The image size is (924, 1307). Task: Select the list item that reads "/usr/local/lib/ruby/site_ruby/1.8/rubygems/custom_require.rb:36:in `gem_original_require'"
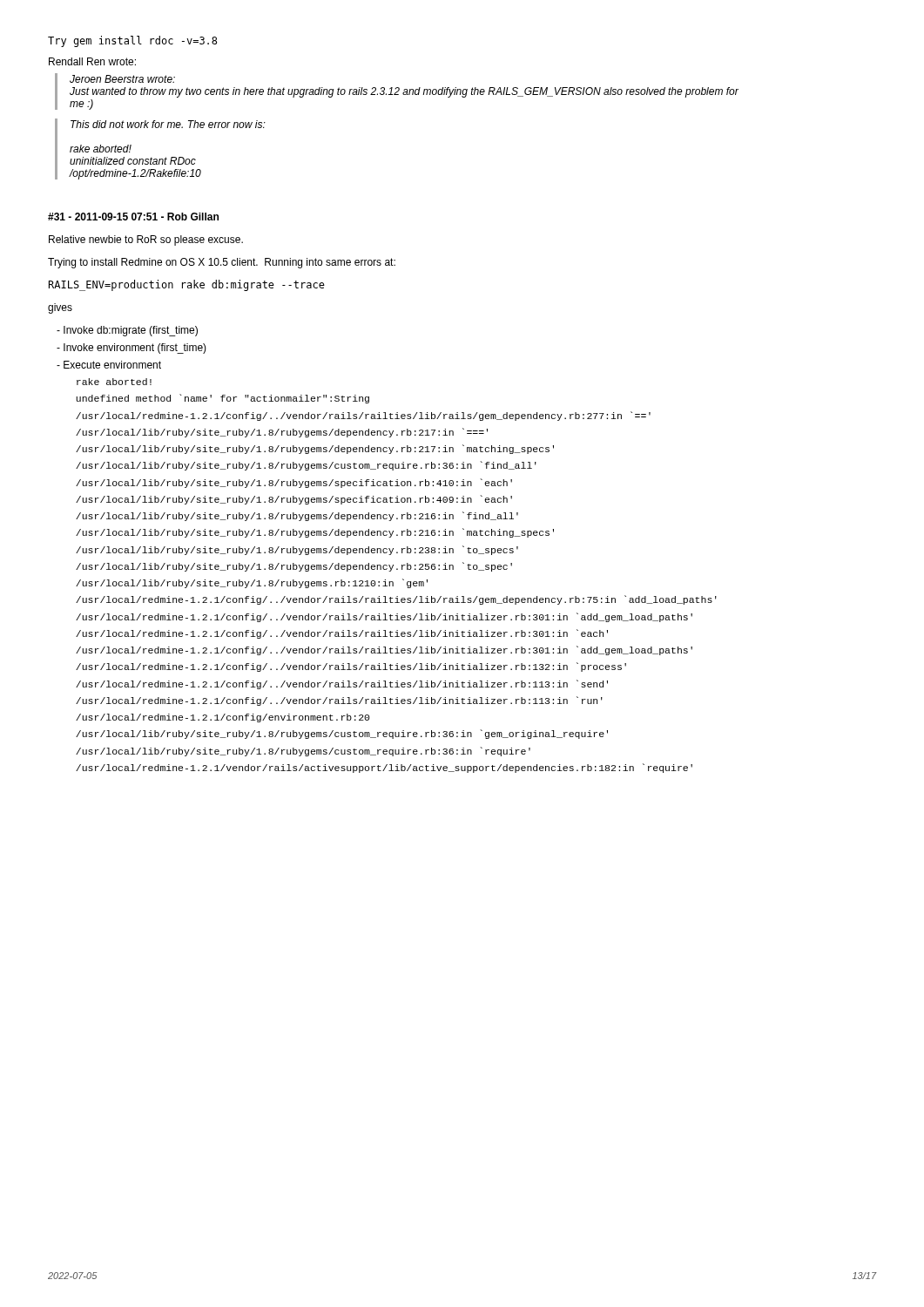coord(337,734)
